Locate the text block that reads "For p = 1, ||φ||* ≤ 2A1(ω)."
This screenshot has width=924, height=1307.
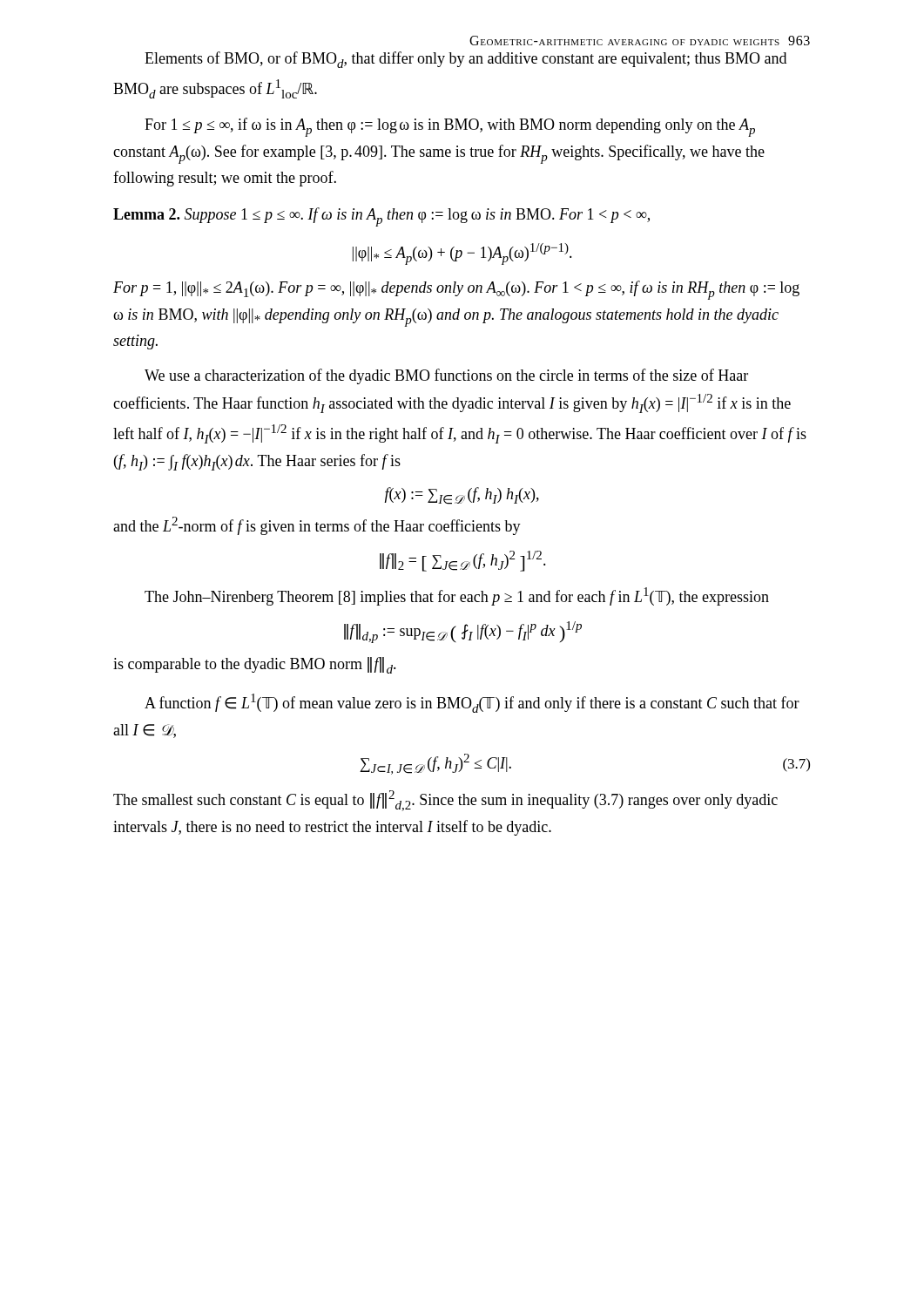(x=462, y=376)
